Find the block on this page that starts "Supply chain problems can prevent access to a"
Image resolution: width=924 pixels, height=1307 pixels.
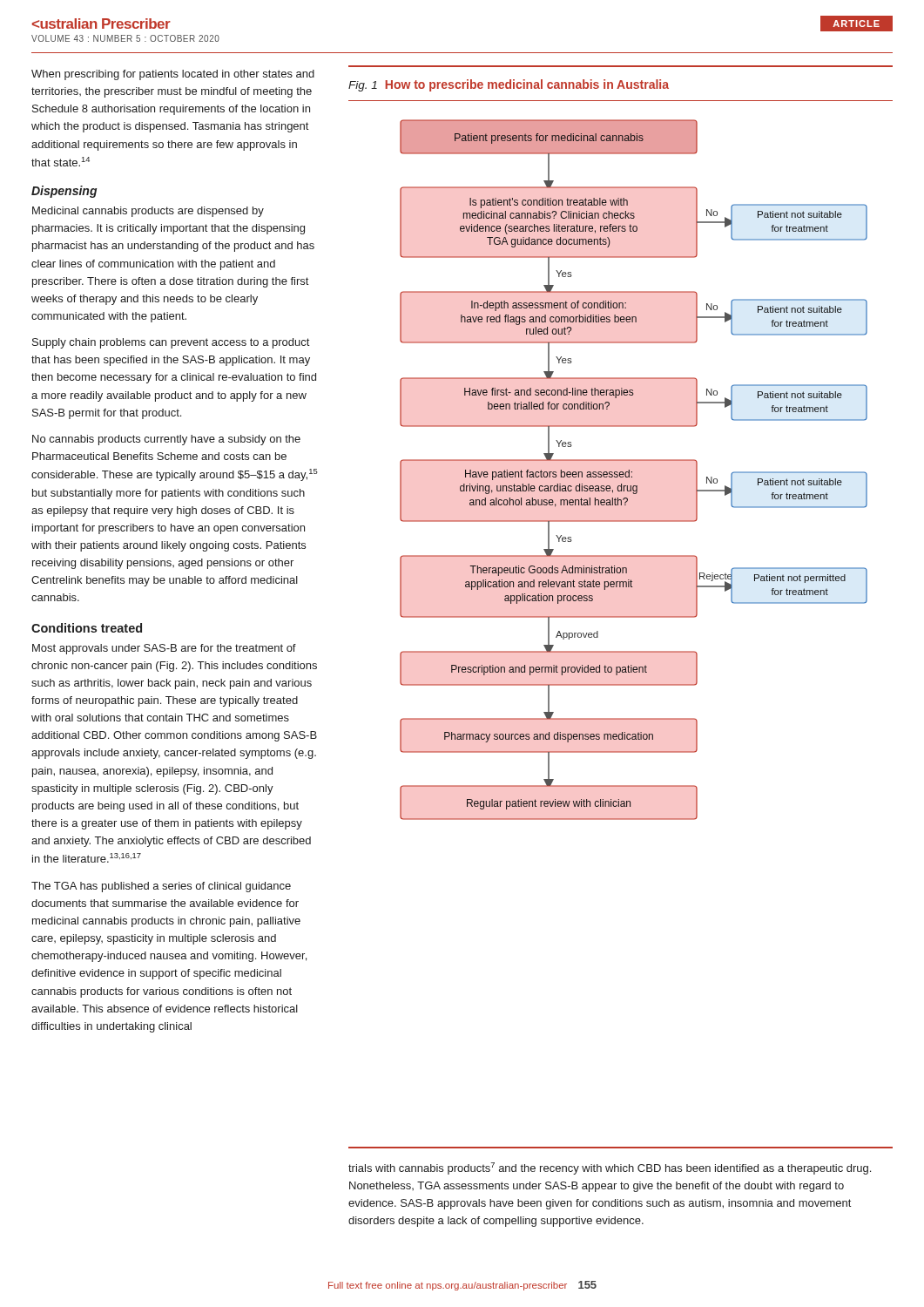click(x=174, y=377)
